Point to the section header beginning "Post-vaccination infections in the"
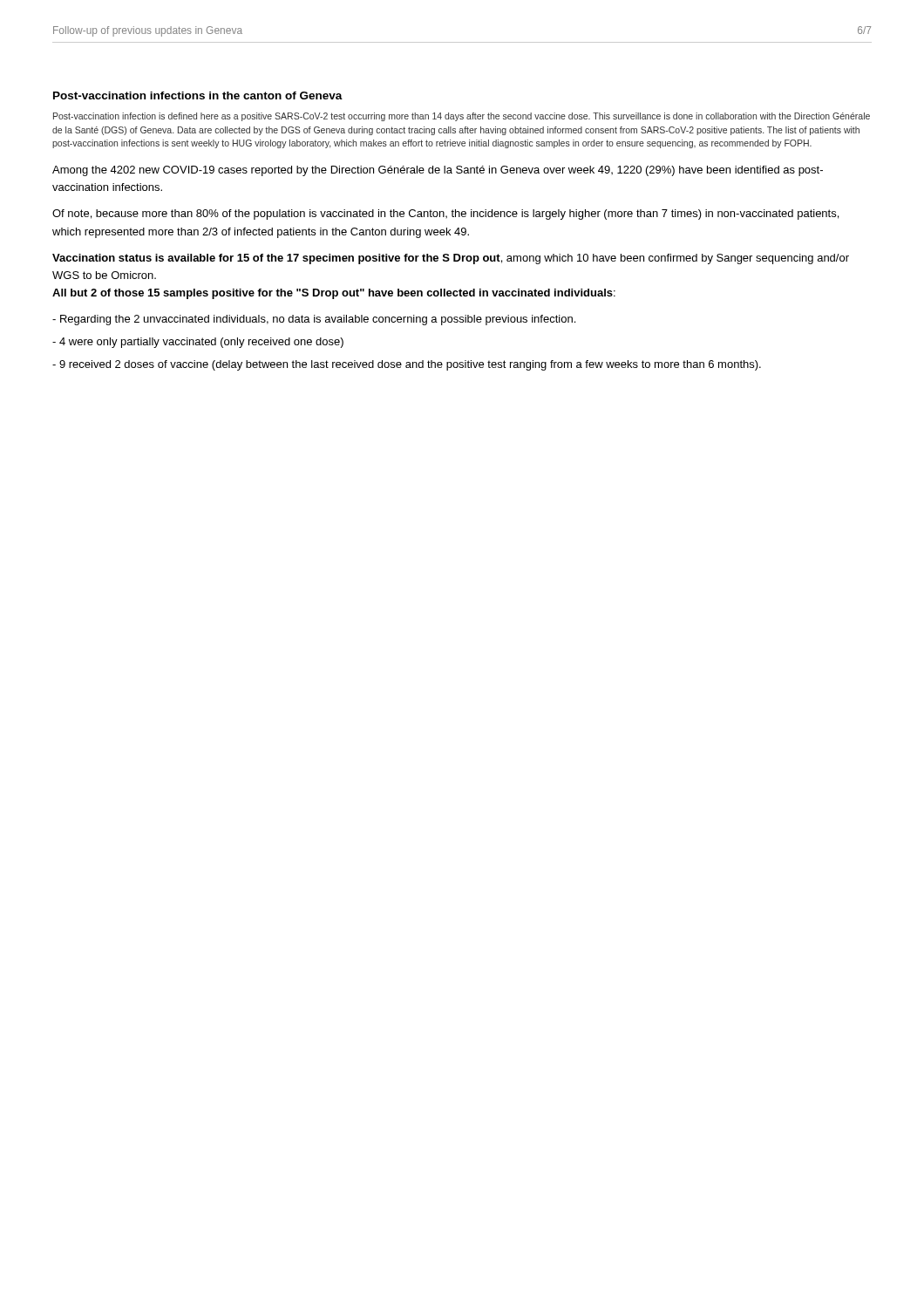The image size is (924, 1308). [197, 95]
